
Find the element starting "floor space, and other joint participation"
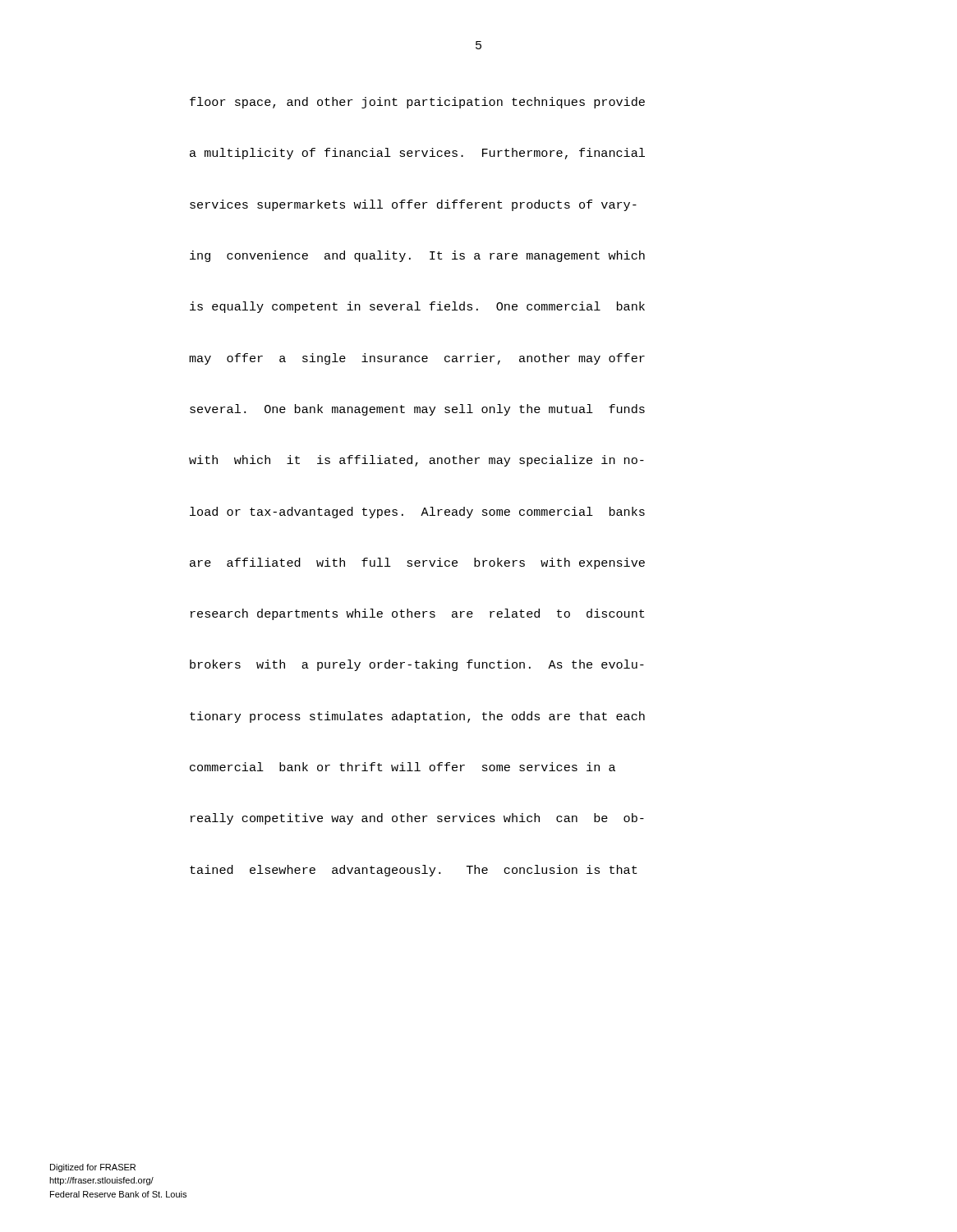tap(417, 103)
